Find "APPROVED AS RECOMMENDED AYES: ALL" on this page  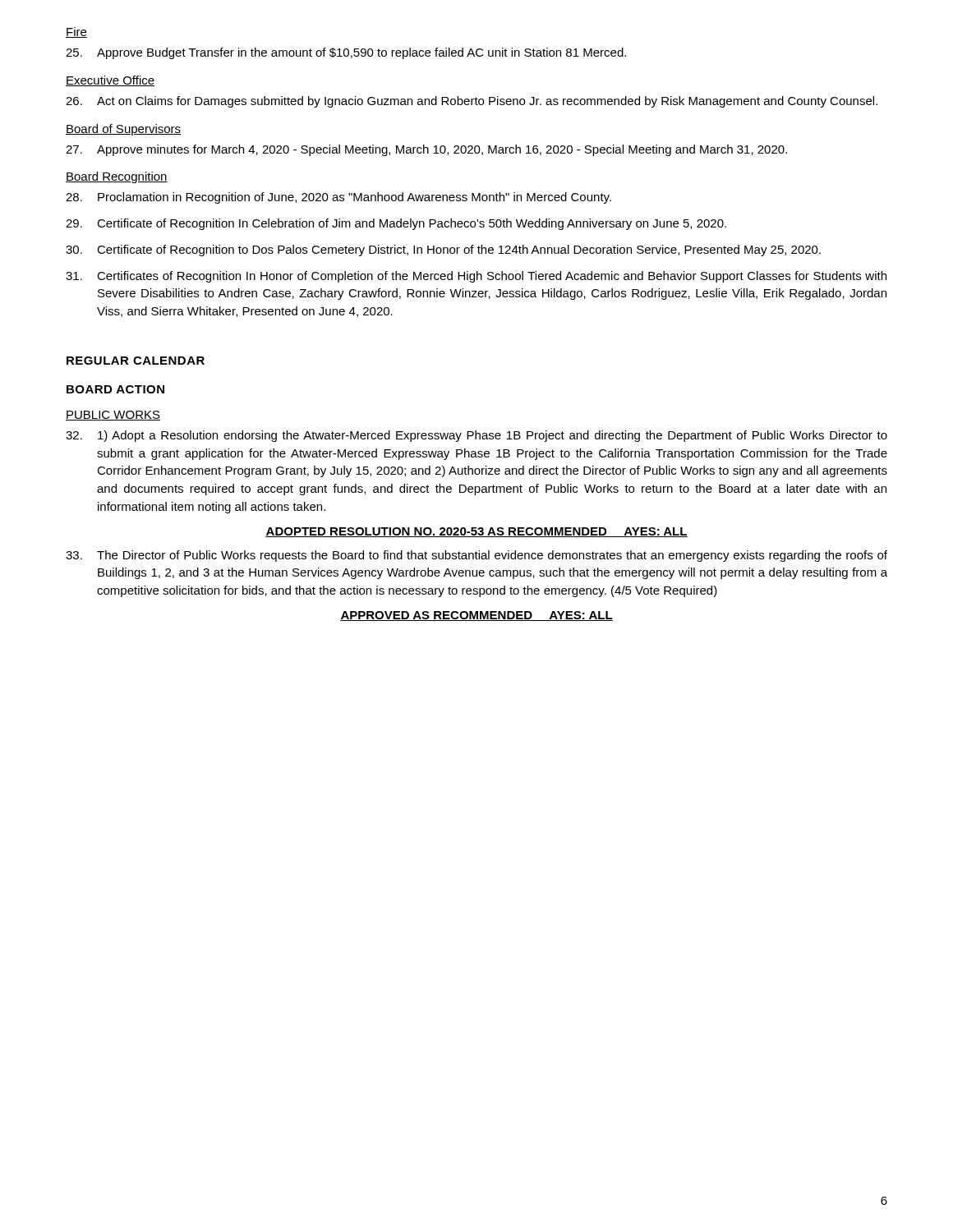click(476, 615)
